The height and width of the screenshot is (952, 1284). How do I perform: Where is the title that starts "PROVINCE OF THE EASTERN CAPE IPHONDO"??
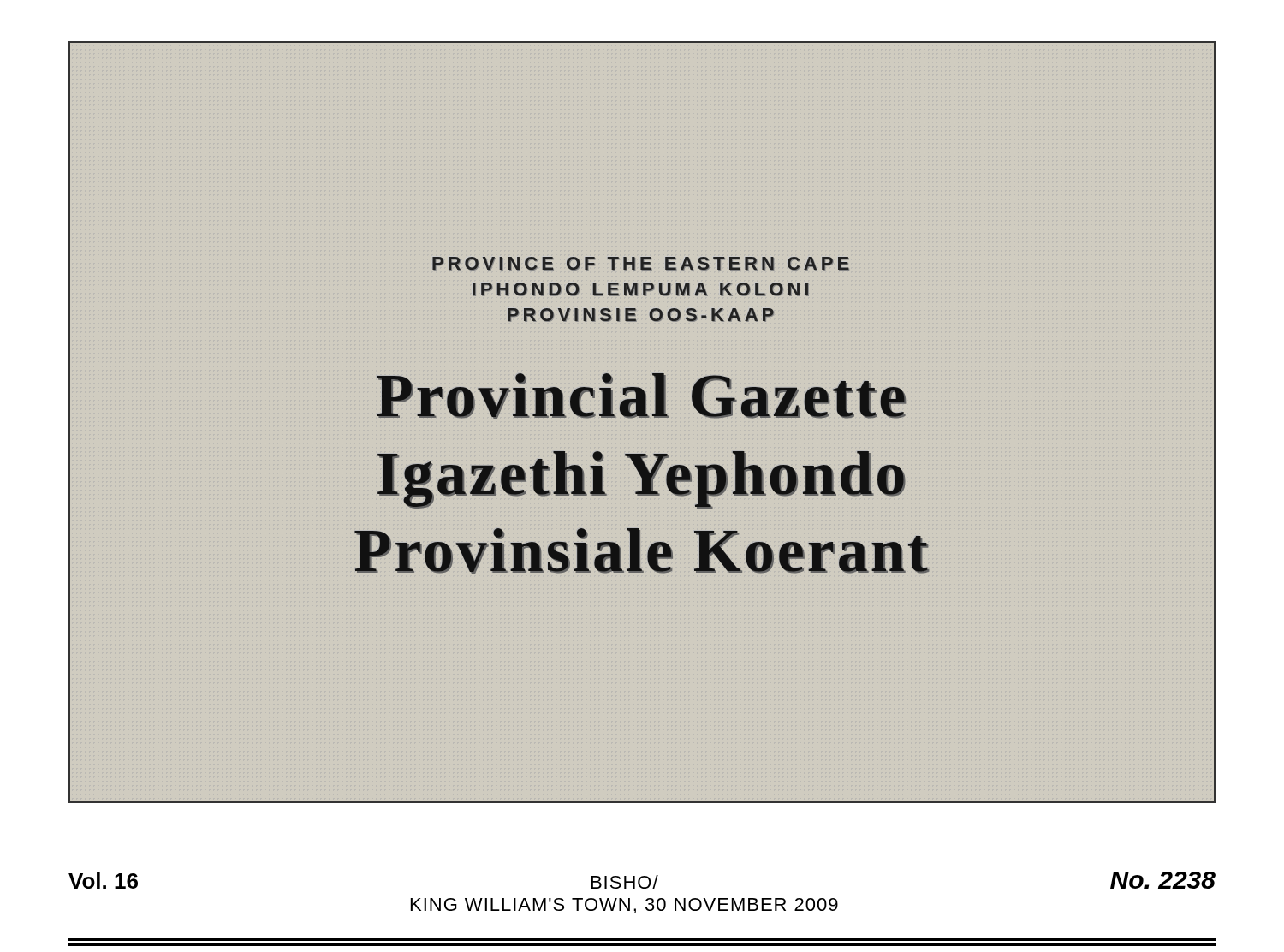(642, 289)
